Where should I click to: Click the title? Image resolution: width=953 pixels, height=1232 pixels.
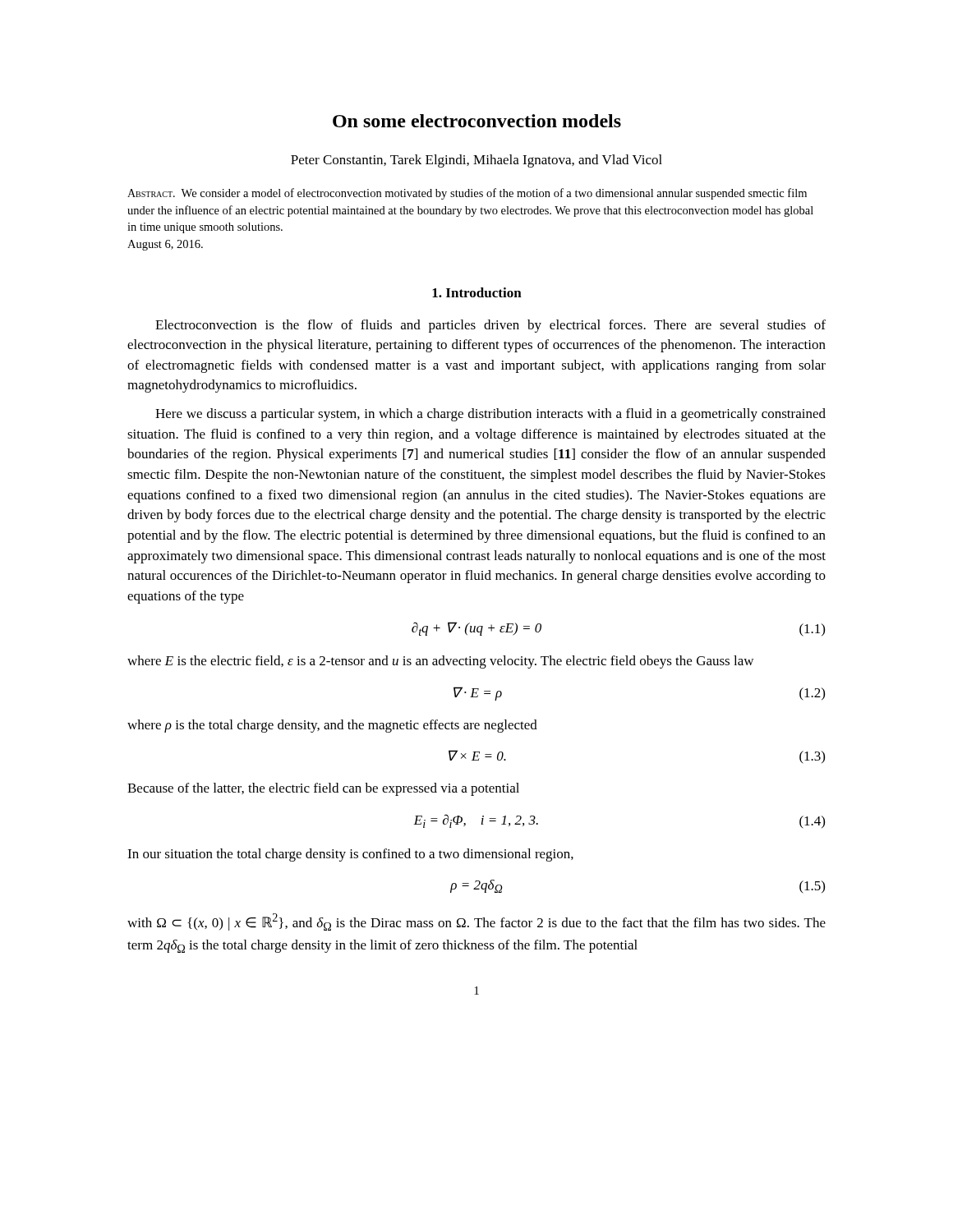coord(476,121)
